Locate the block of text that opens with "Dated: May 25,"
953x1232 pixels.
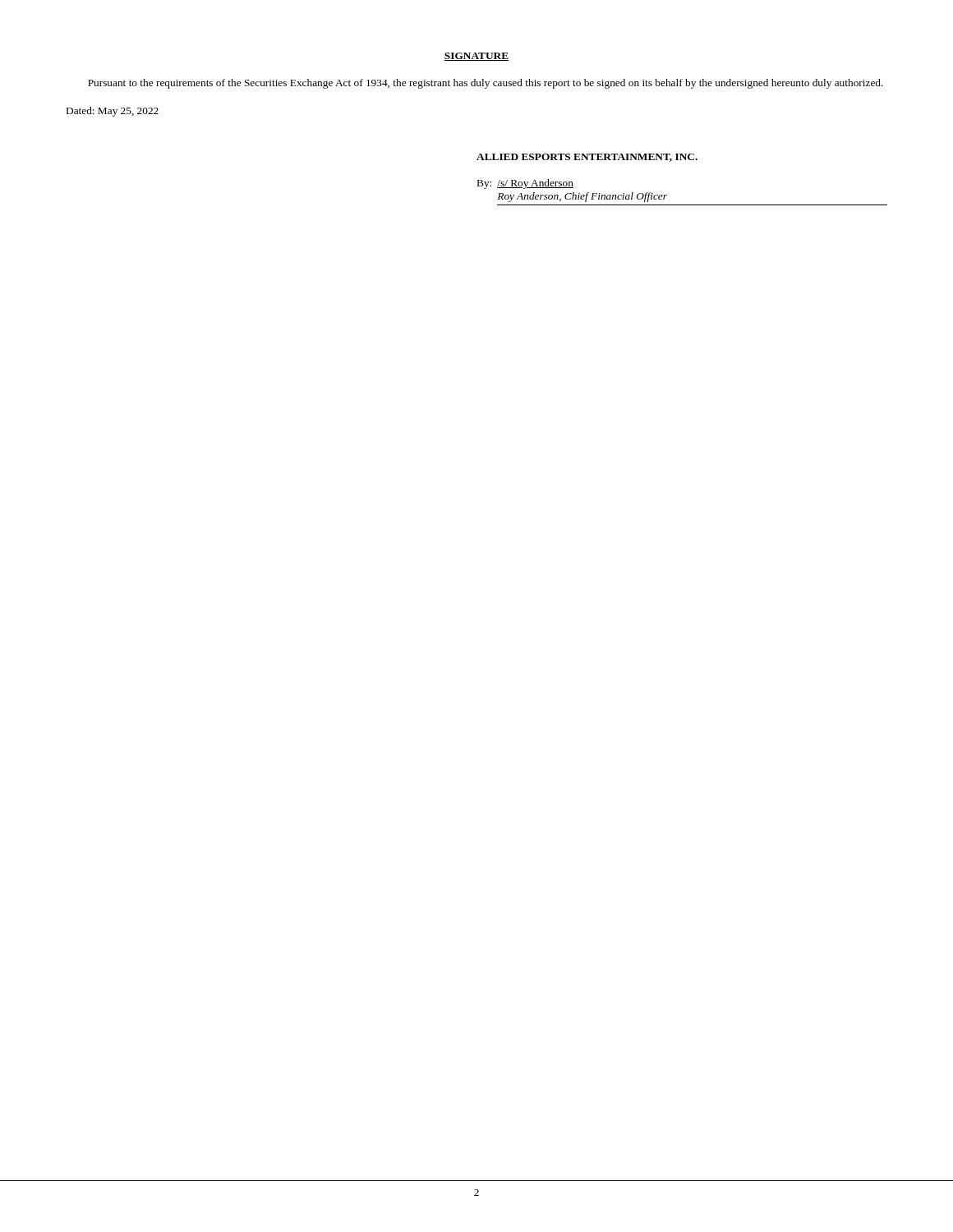pyautogui.click(x=112, y=110)
